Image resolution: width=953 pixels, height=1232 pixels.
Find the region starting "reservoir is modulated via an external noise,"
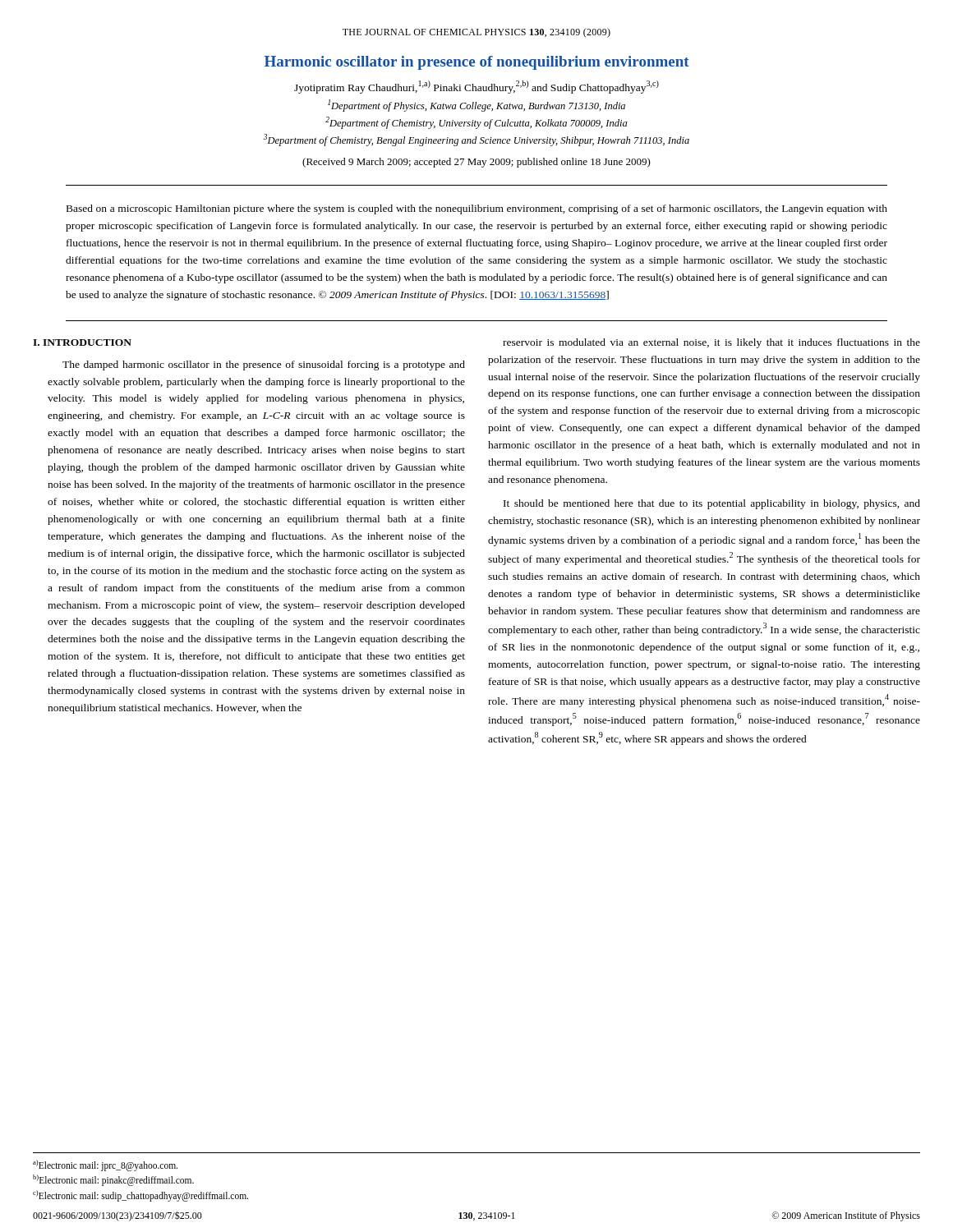point(704,541)
